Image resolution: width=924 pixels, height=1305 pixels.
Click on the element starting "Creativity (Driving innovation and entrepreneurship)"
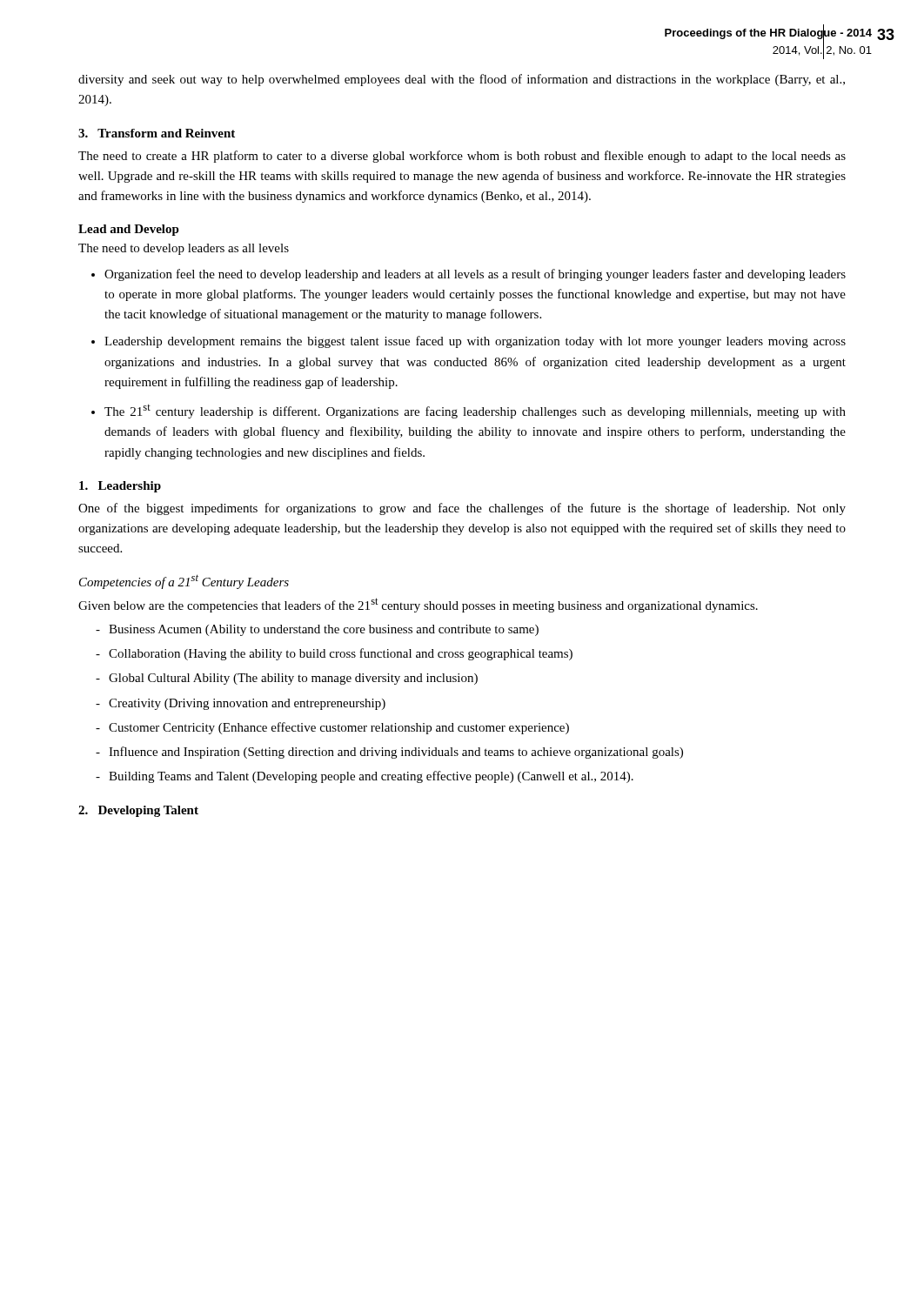pos(247,703)
